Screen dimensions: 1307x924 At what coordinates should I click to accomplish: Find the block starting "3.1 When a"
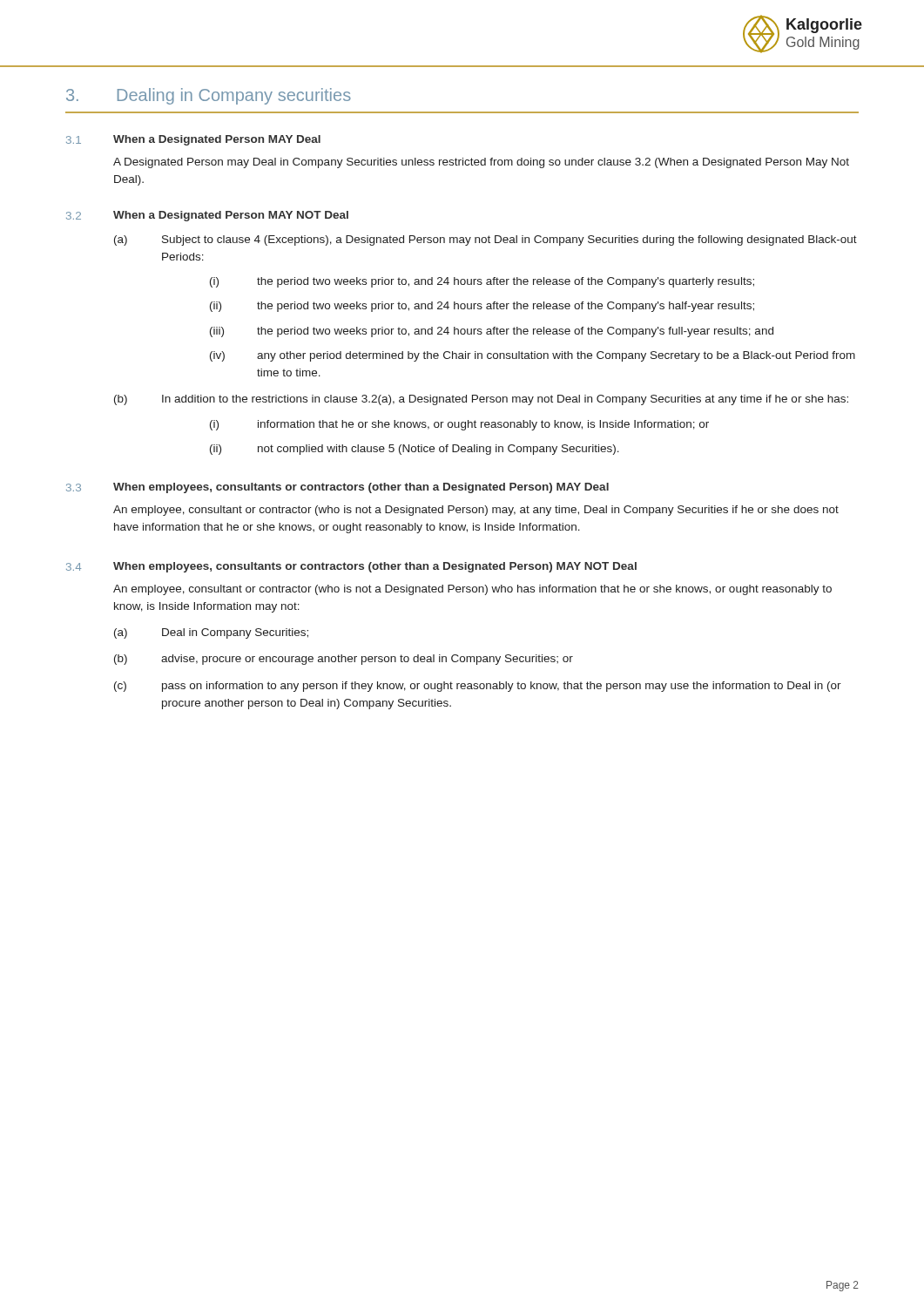193,139
